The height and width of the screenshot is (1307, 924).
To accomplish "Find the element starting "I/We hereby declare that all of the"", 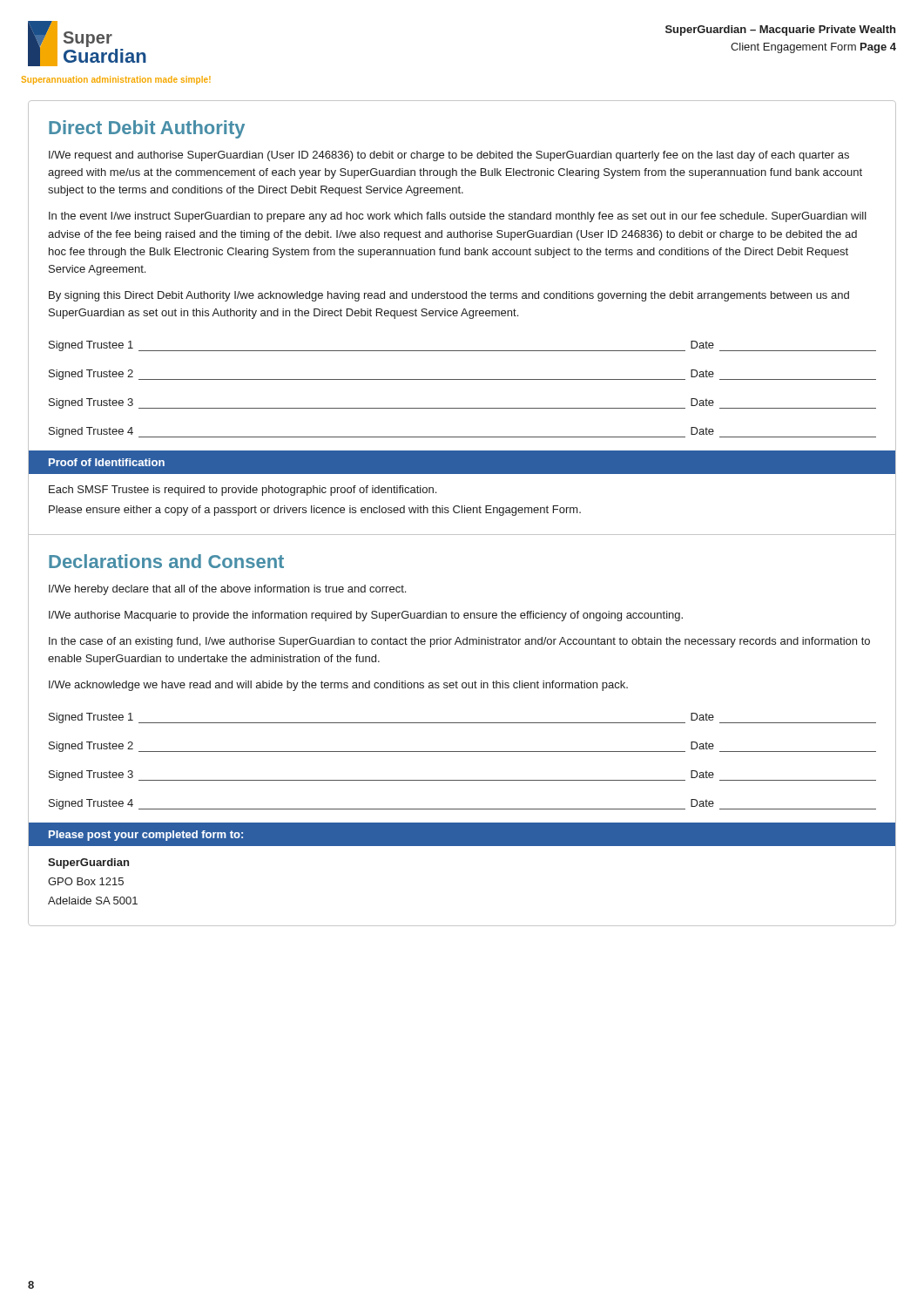I will pyautogui.click(x=227, y=588).
